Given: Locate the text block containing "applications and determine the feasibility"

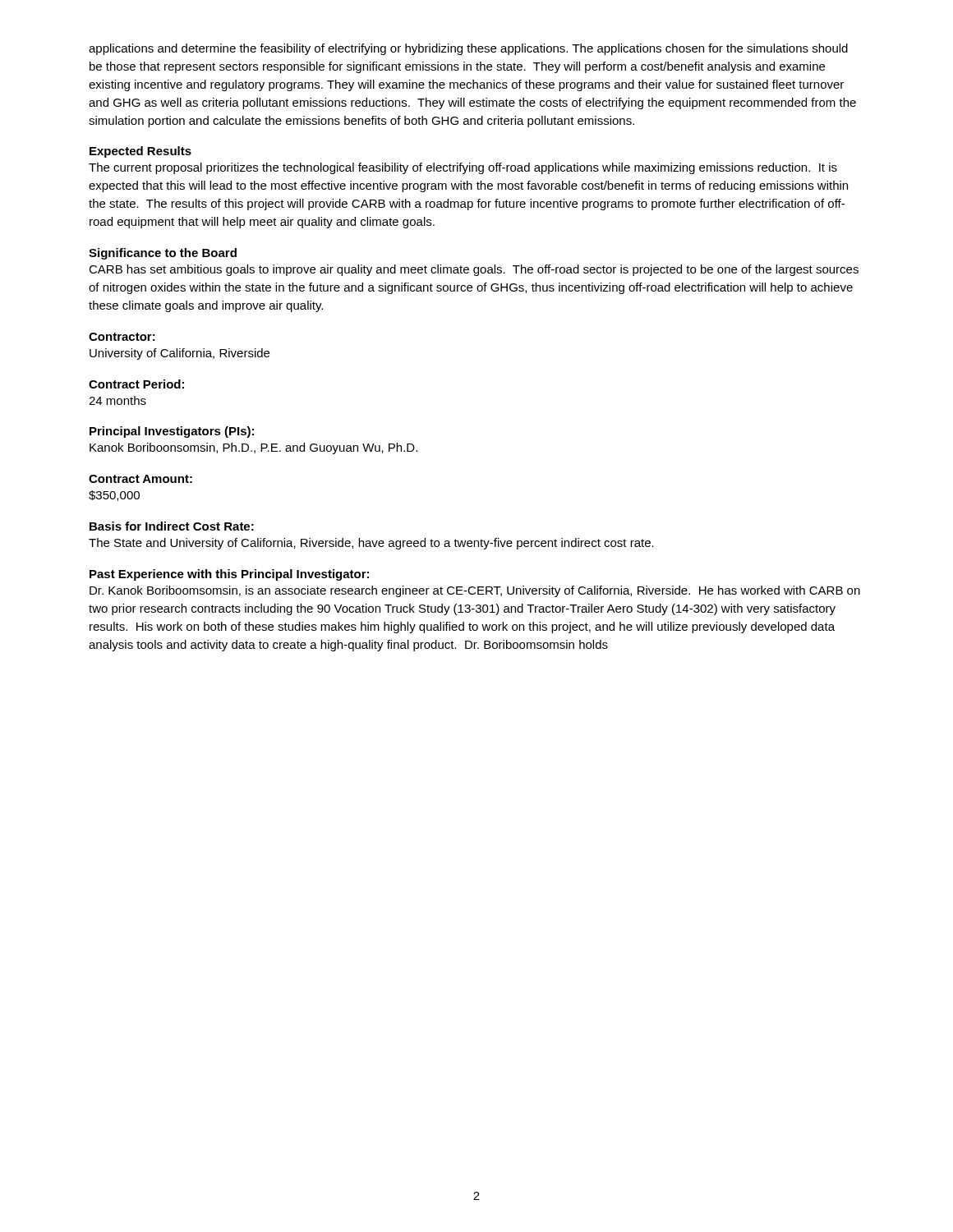Looking at the screenshot, I should [473, 84].
